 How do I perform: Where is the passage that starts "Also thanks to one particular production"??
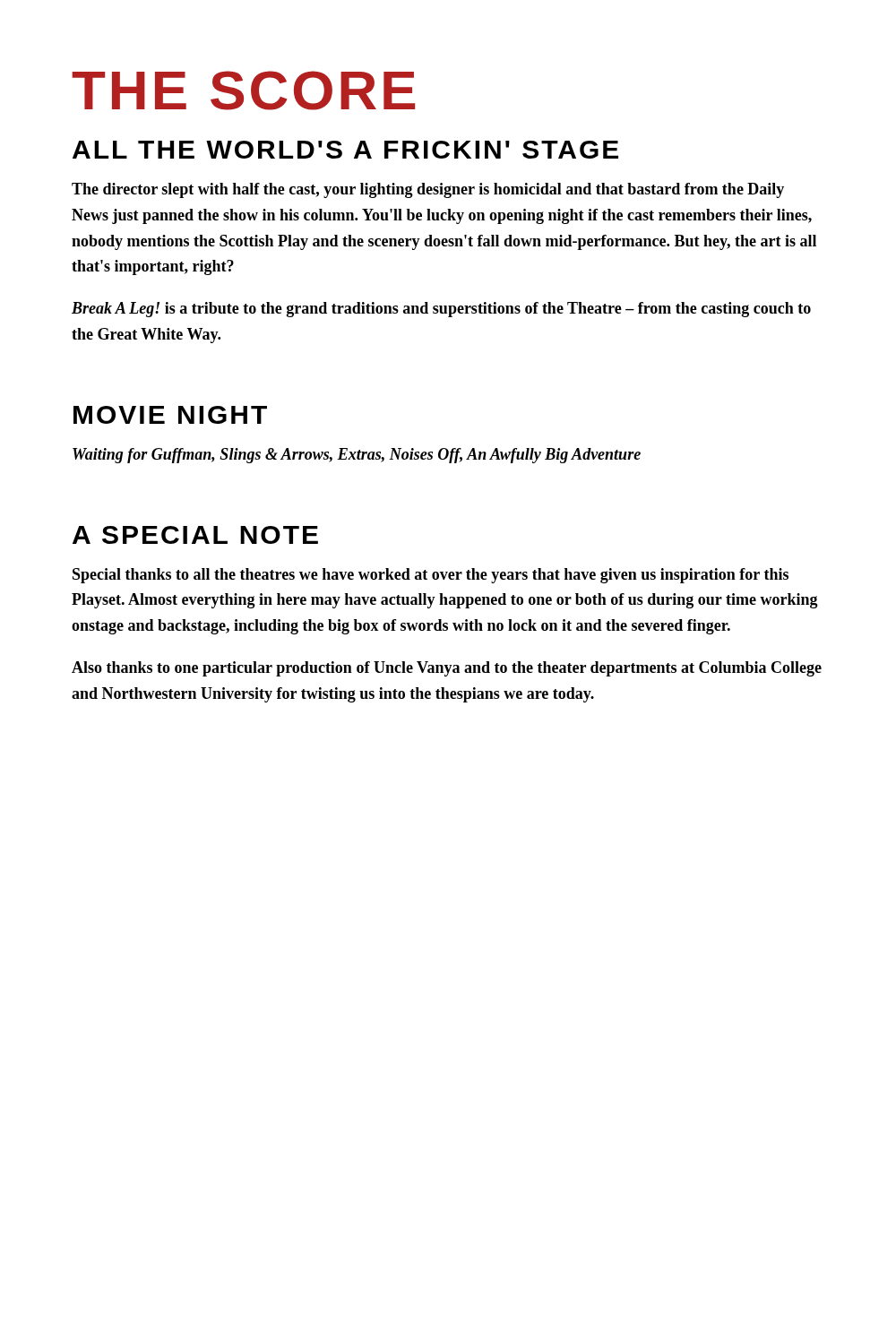point(448,681)
